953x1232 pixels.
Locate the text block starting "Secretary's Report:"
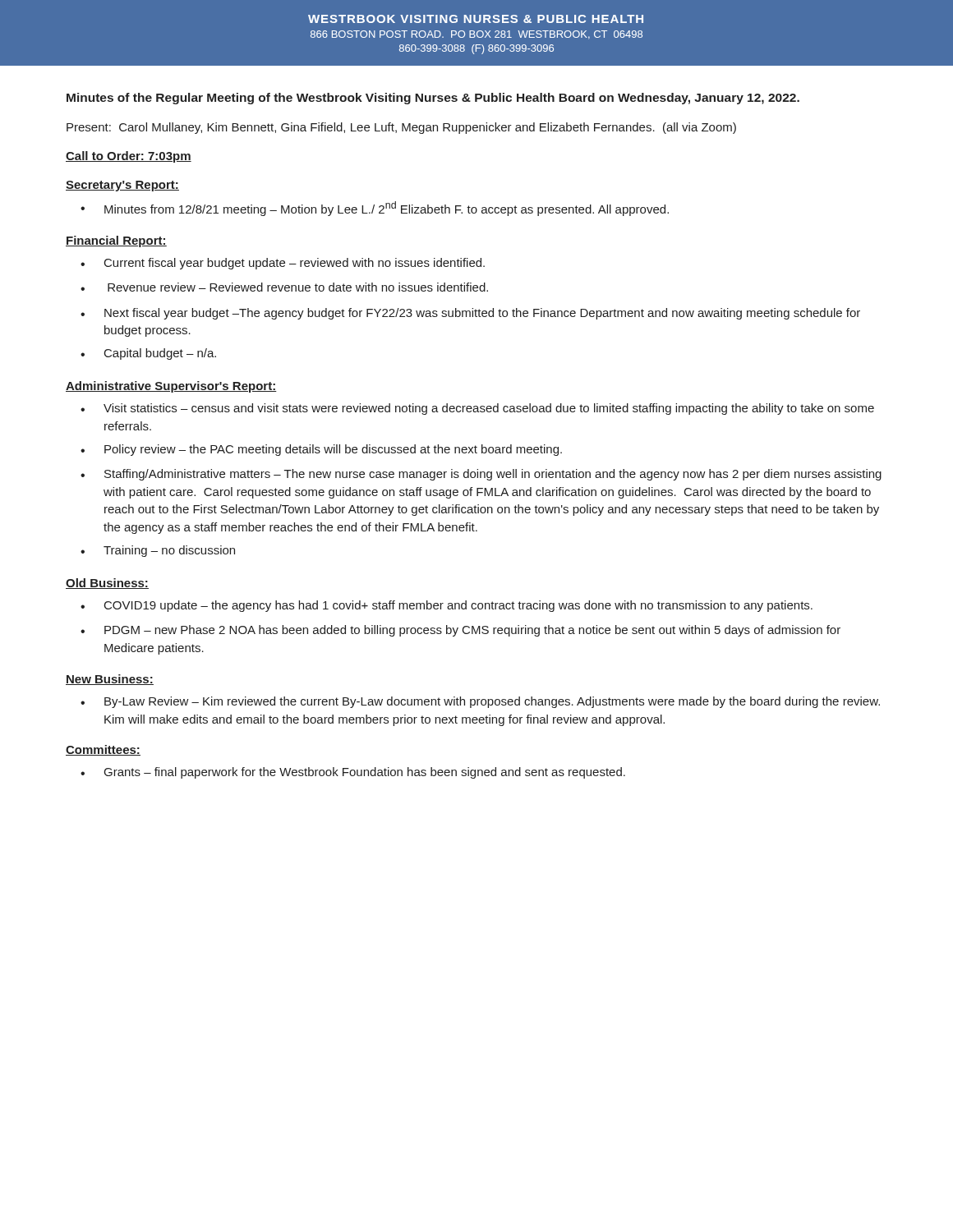point(122,185)
